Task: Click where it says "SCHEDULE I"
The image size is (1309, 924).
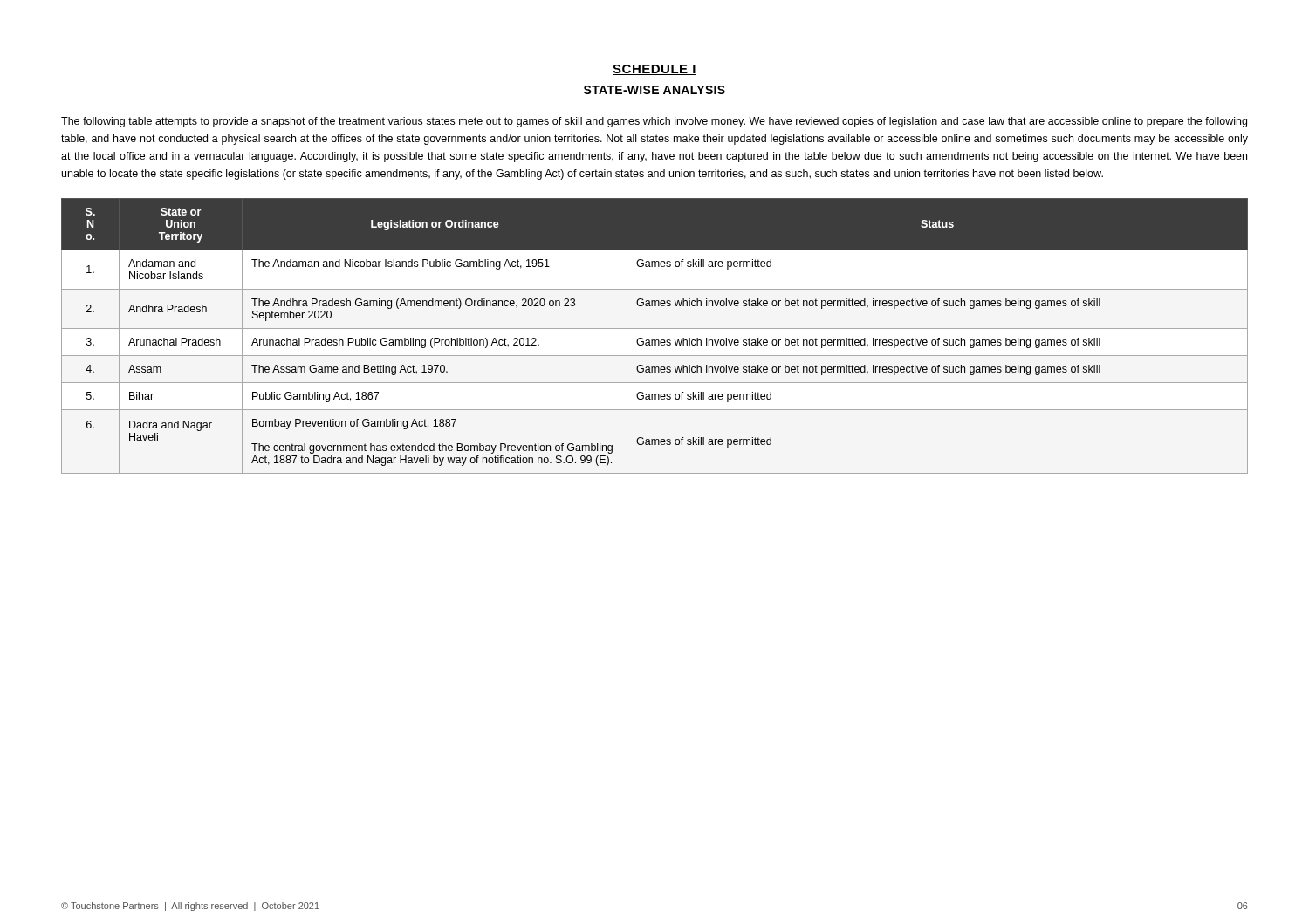Action: pyautogui.click(x=654, y=69)
